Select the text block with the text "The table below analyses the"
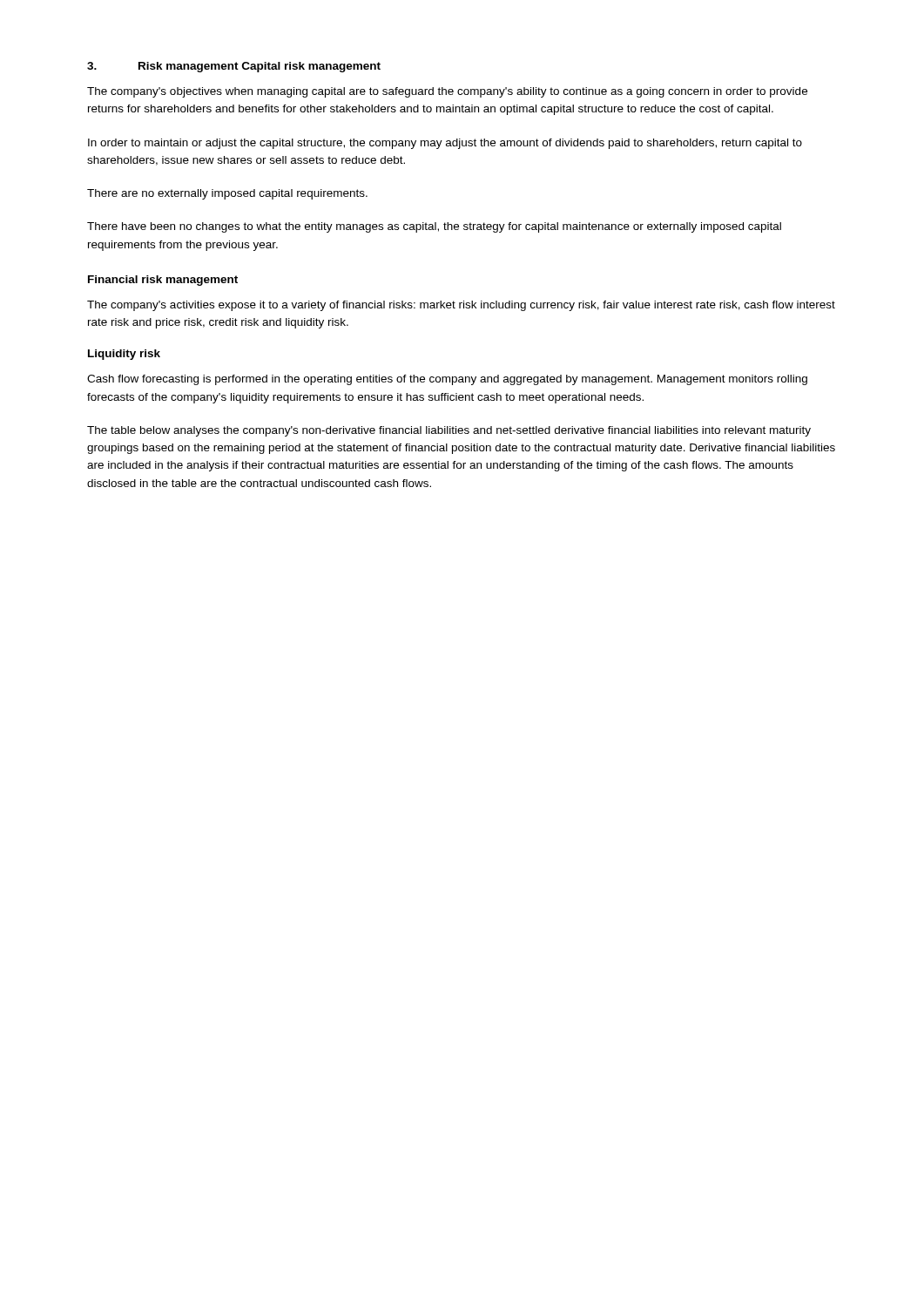 tap(461, 456)
